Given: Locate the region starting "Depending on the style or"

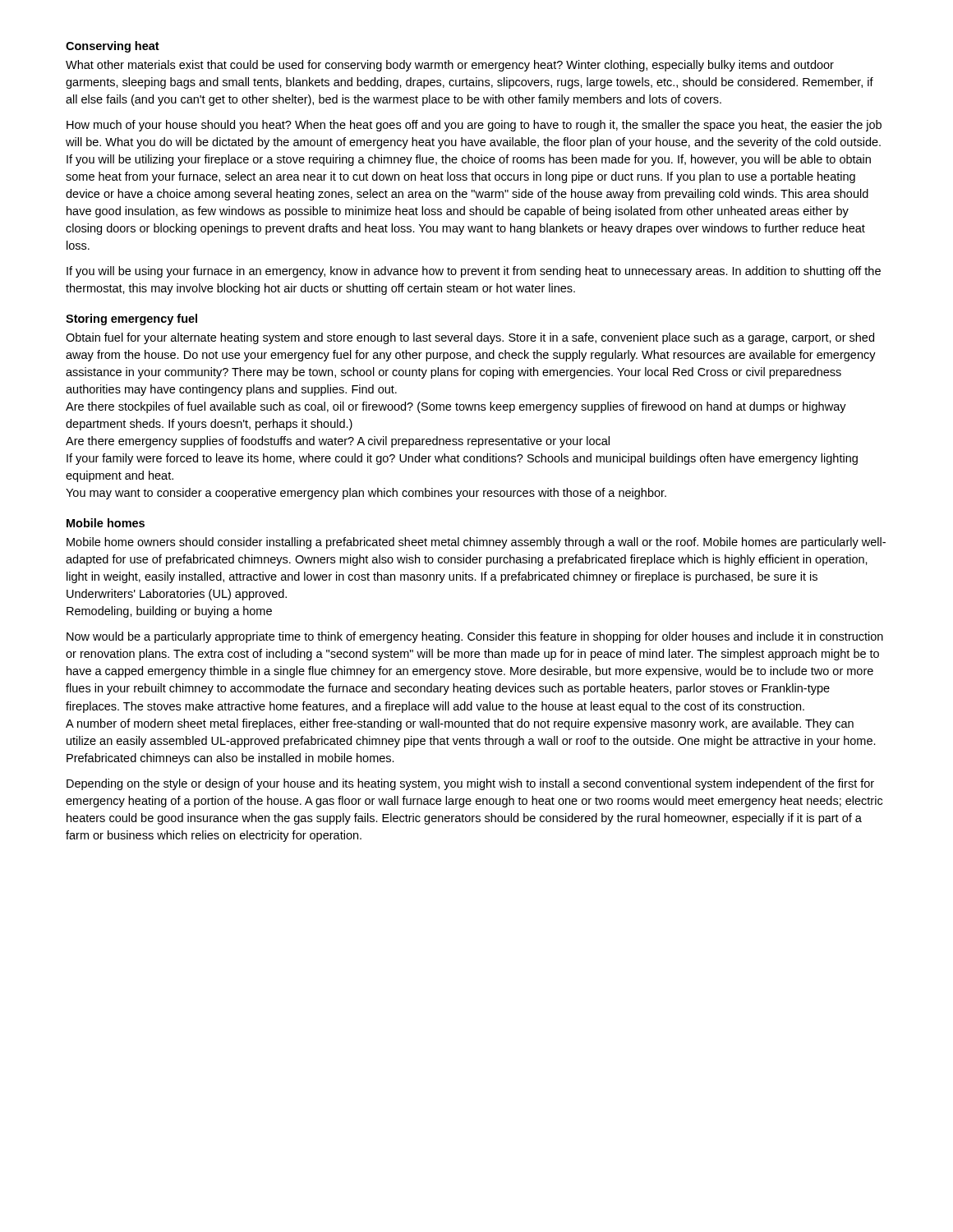Looking at the screenshot, I should (x=474, y=809).
